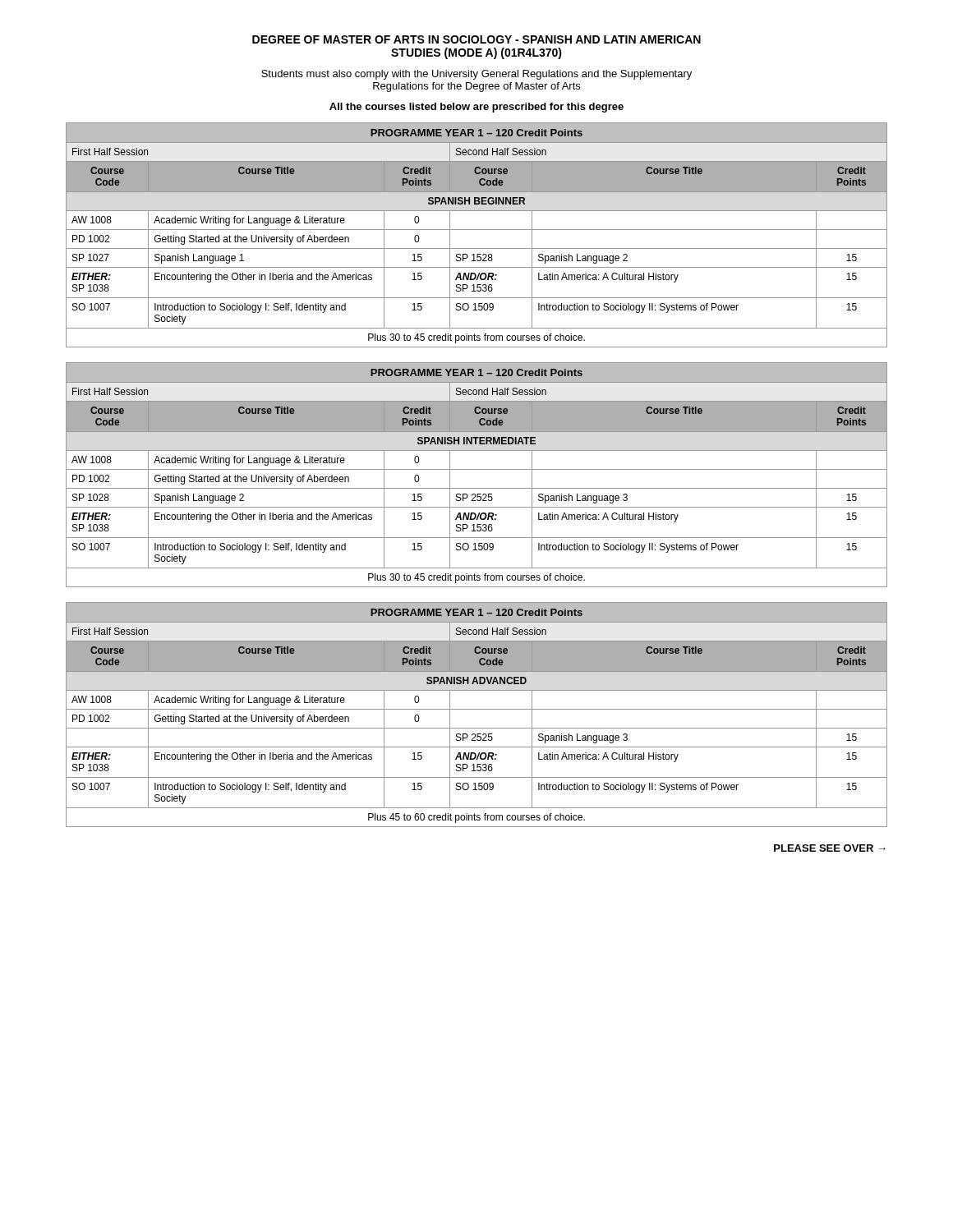Navigate to the text starting "PLEASE SEE OVER"
Viewport: 953px width, 1232px height.
tap(830, 848)
